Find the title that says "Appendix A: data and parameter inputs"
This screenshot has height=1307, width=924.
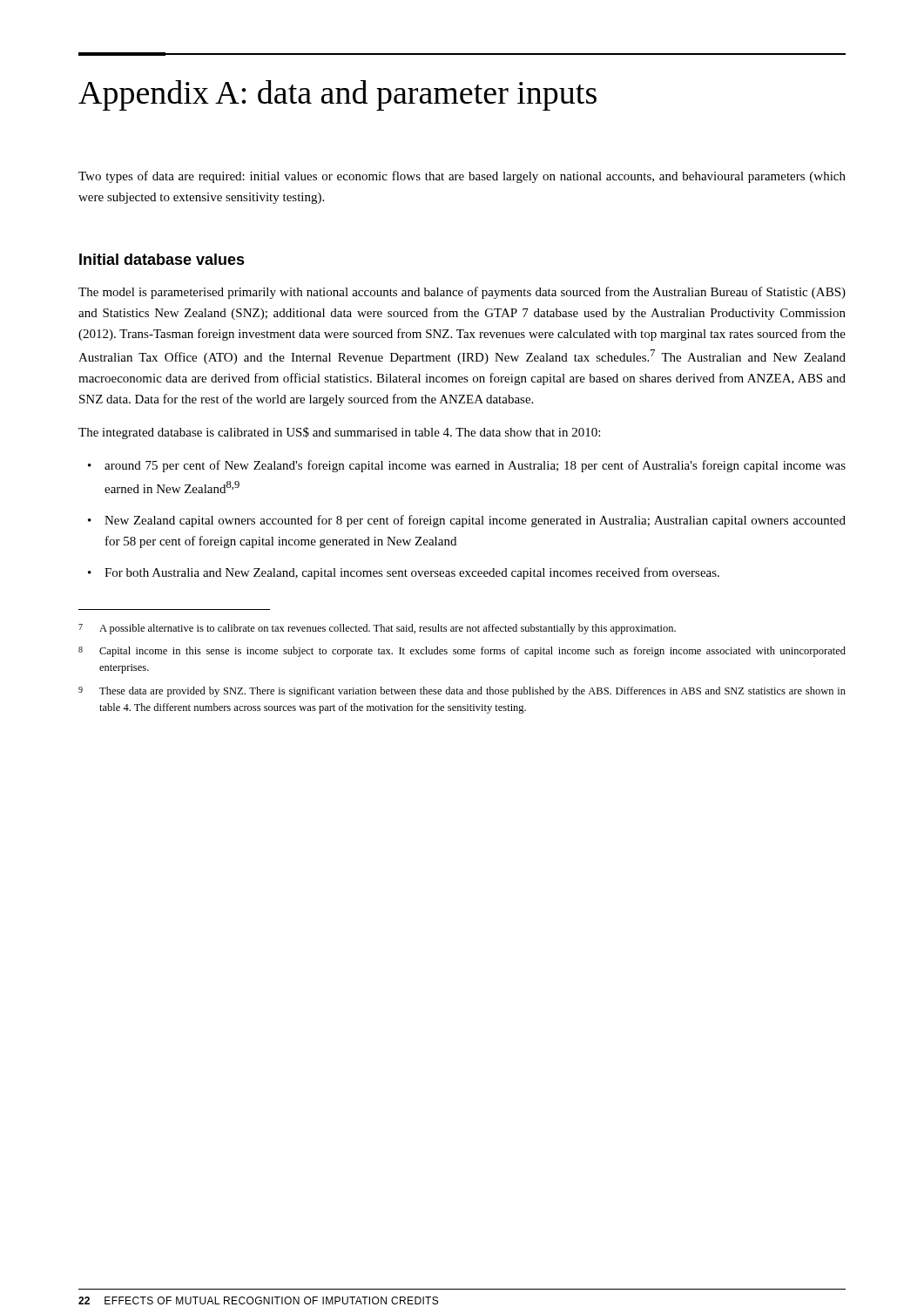[x=462, y=89]
